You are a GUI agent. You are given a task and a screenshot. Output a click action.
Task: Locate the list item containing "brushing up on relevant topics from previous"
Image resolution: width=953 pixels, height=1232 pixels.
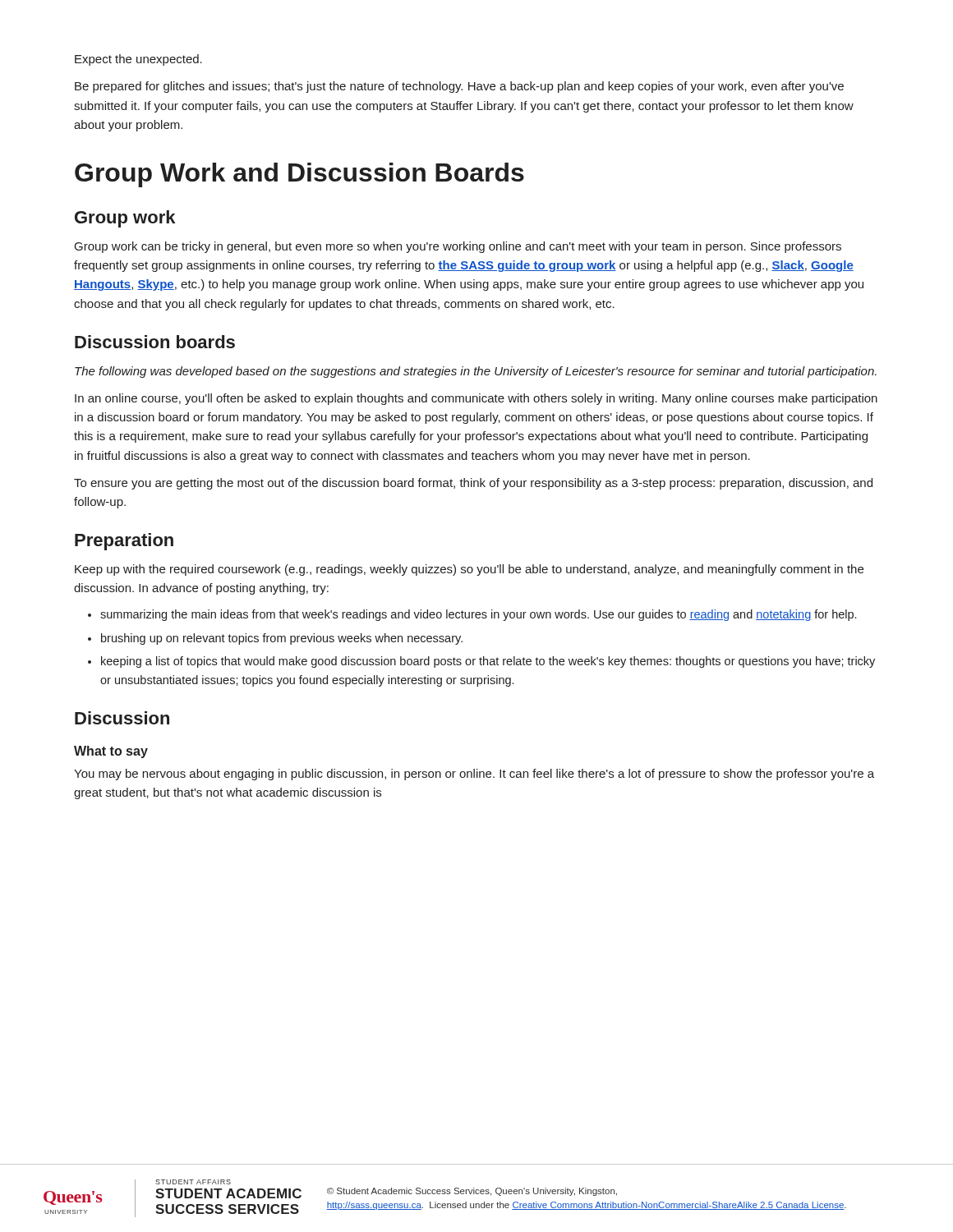(275, 639)
